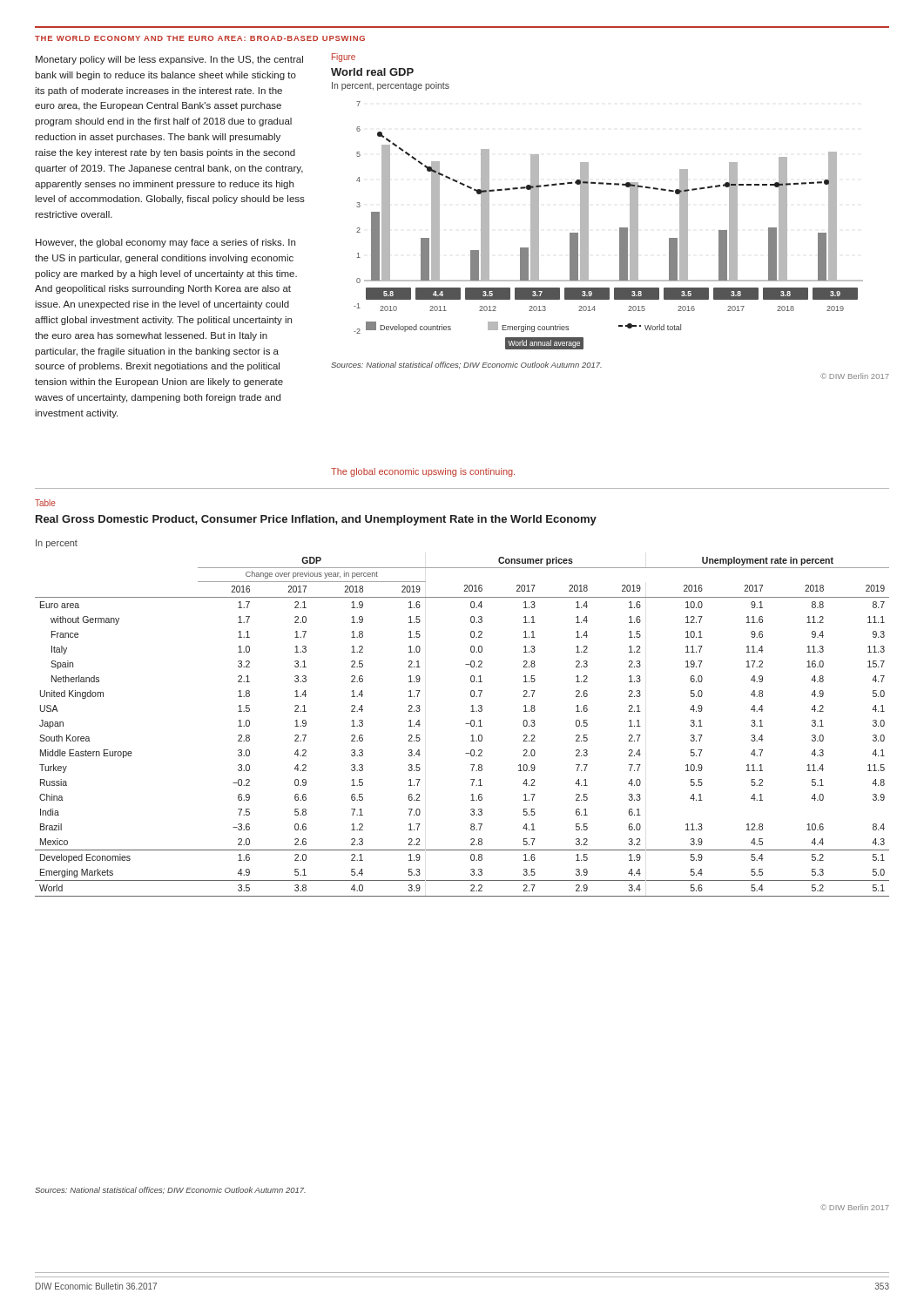
Task: Click on the text starting "The World Economy and the Euro Area: Broad-Based"
Action: (201, 38)
